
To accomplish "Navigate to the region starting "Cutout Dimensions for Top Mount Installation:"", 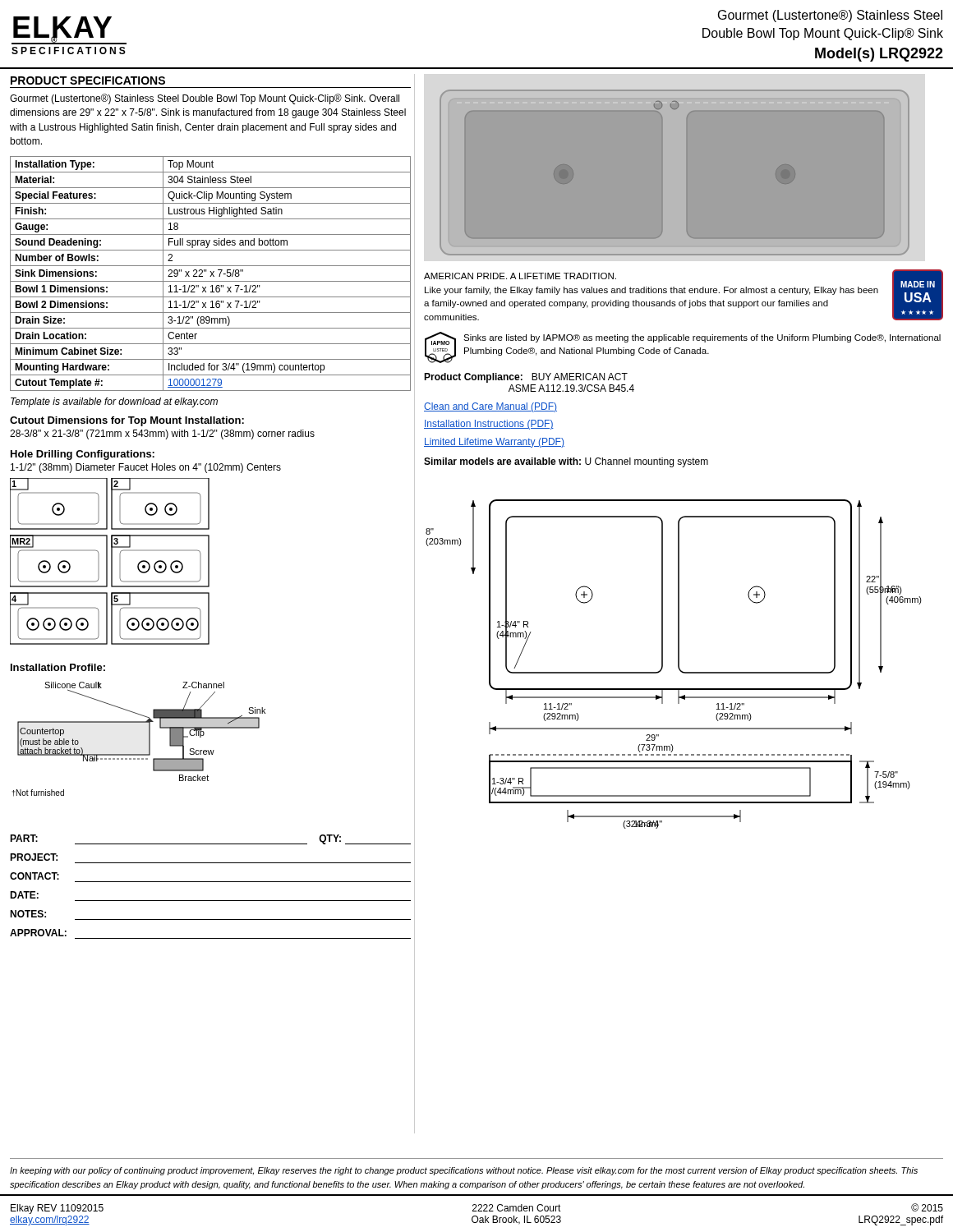I will (127, 420).
